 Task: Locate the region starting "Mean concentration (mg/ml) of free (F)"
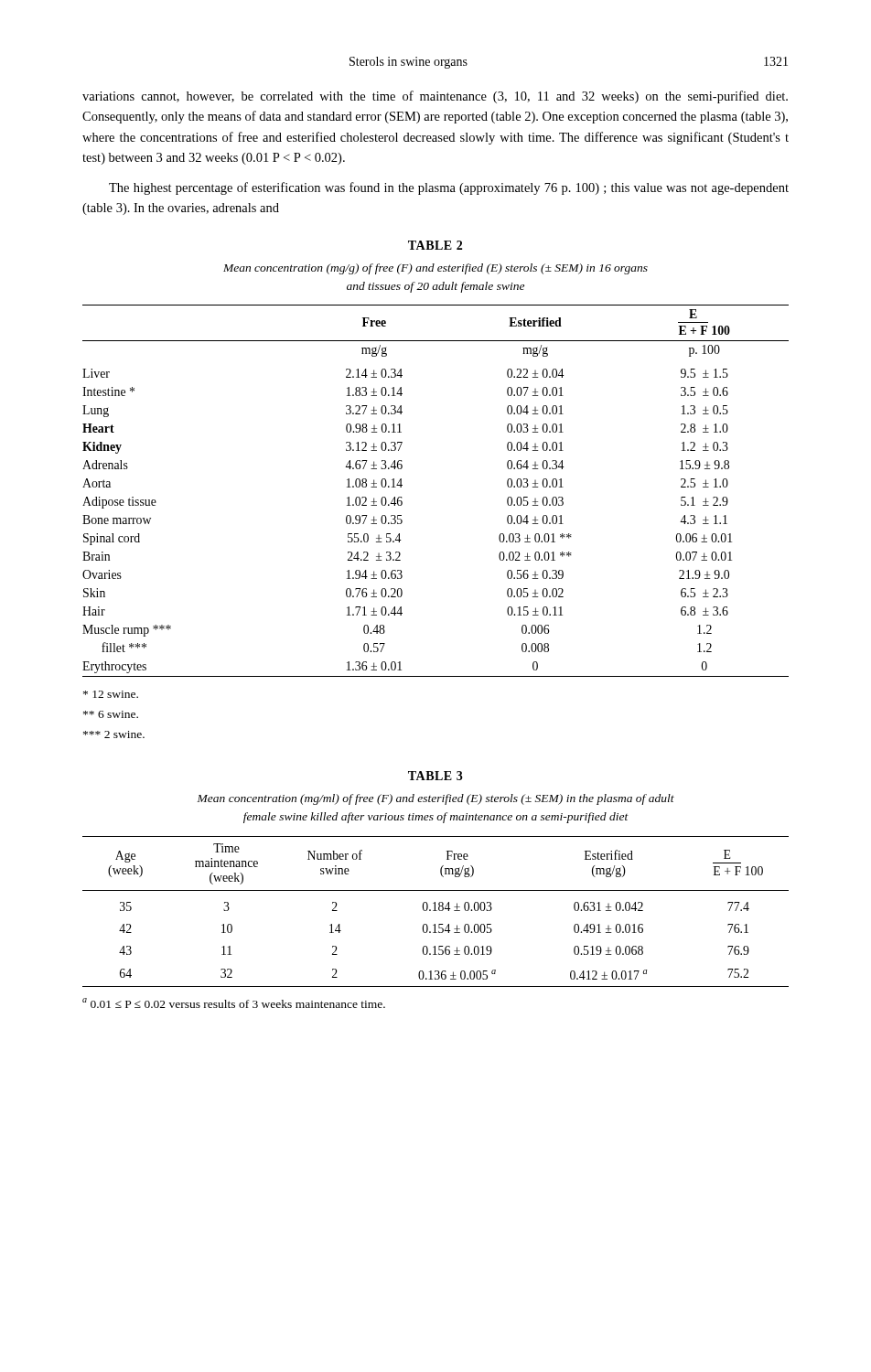[436, 807]
